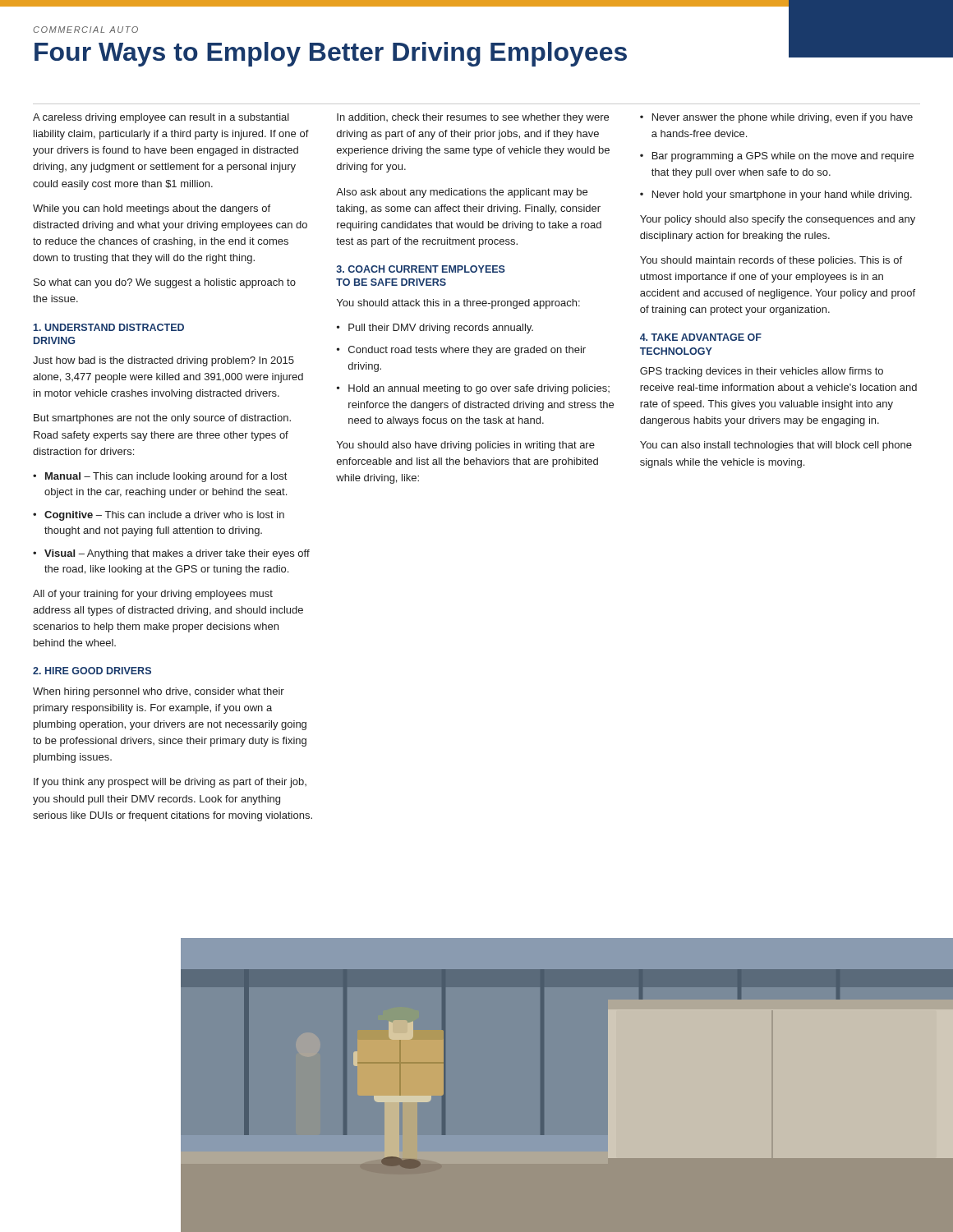
Task: Click the passage that begins "Bar programming a GPS while on the move"
Action: pyautogui.click(x=783, y=164)
